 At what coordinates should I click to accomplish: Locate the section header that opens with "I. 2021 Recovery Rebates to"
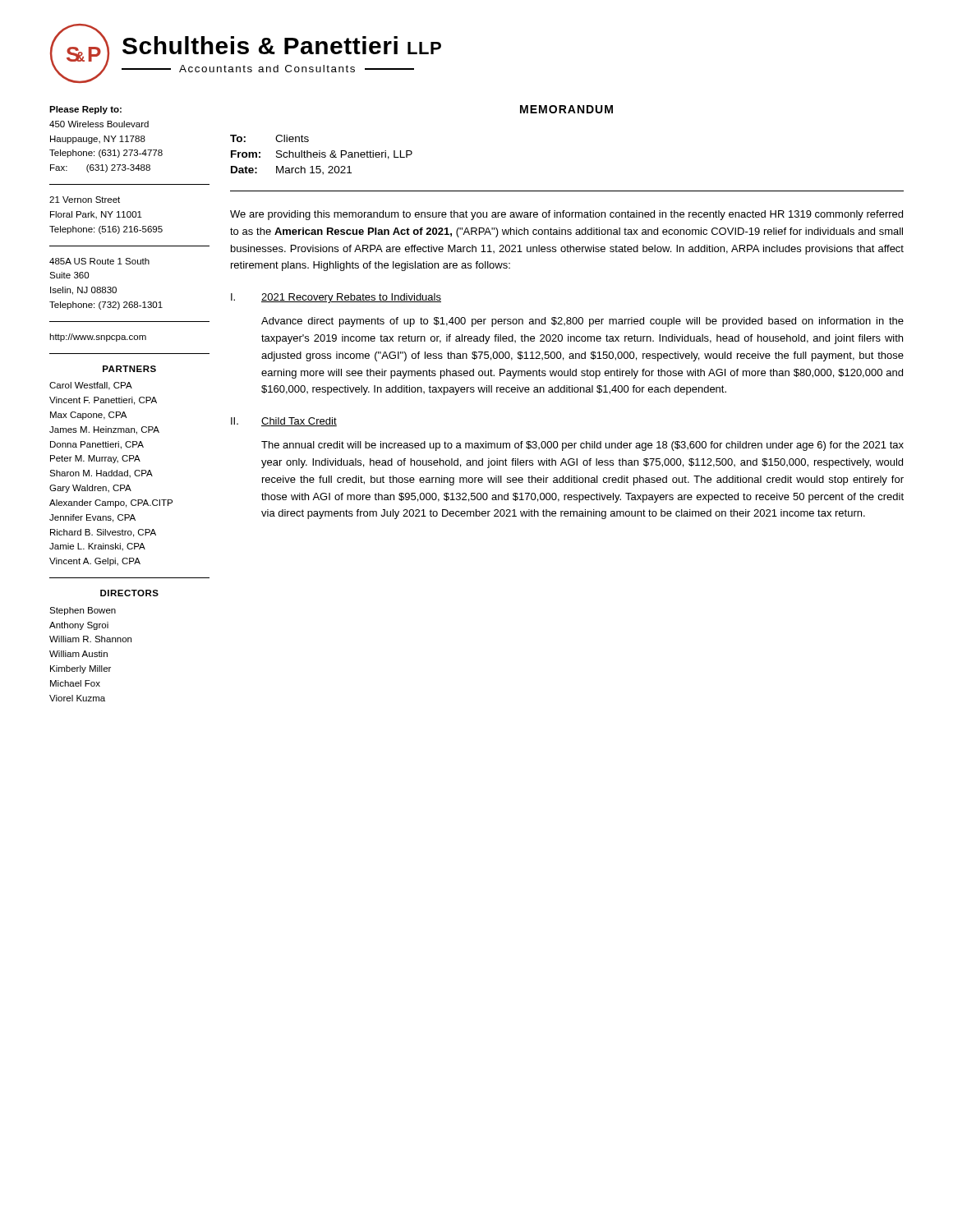pyautogui.click(x=336, y=297)
